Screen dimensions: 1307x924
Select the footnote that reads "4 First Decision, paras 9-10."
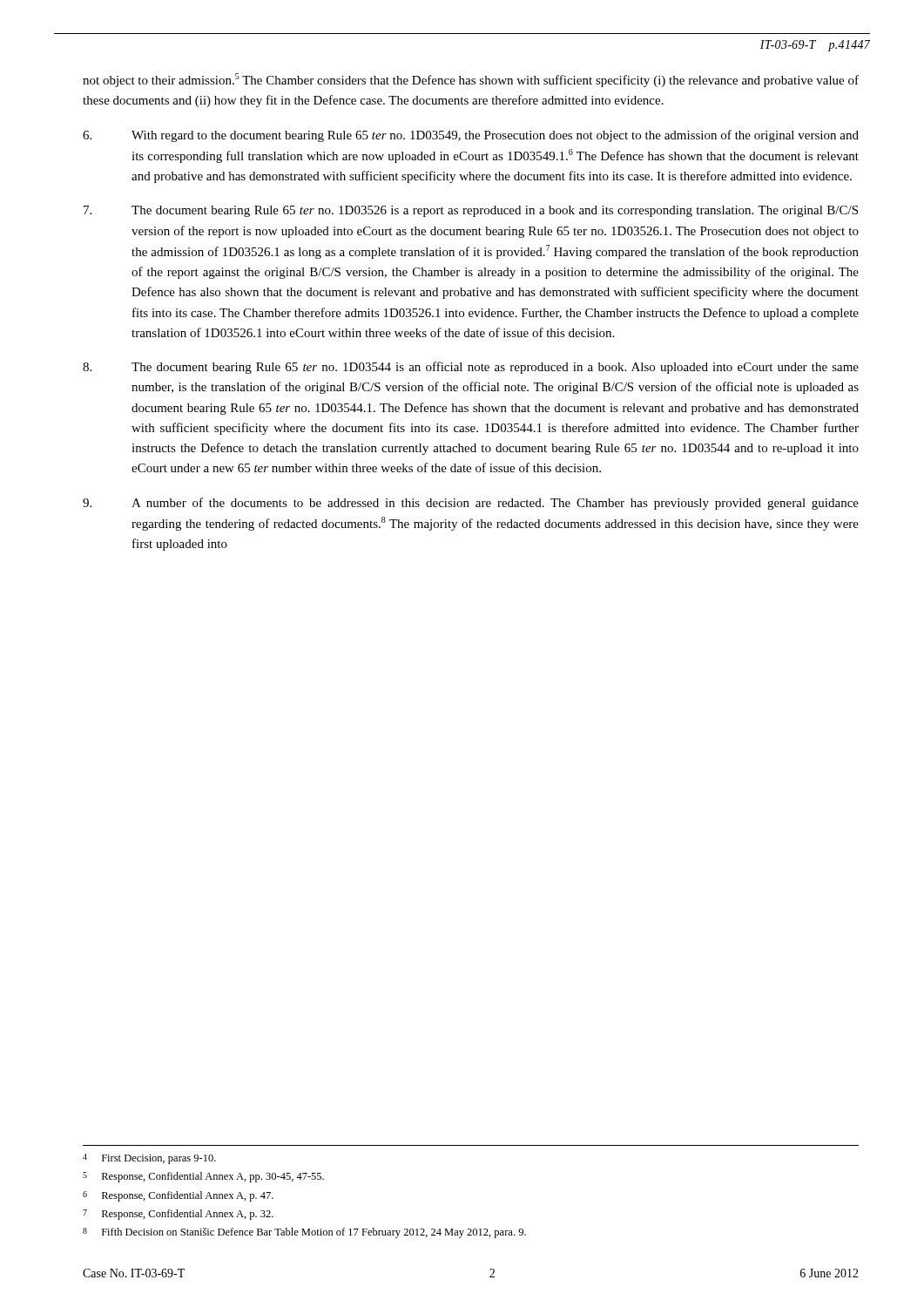tap(150, 1159)
